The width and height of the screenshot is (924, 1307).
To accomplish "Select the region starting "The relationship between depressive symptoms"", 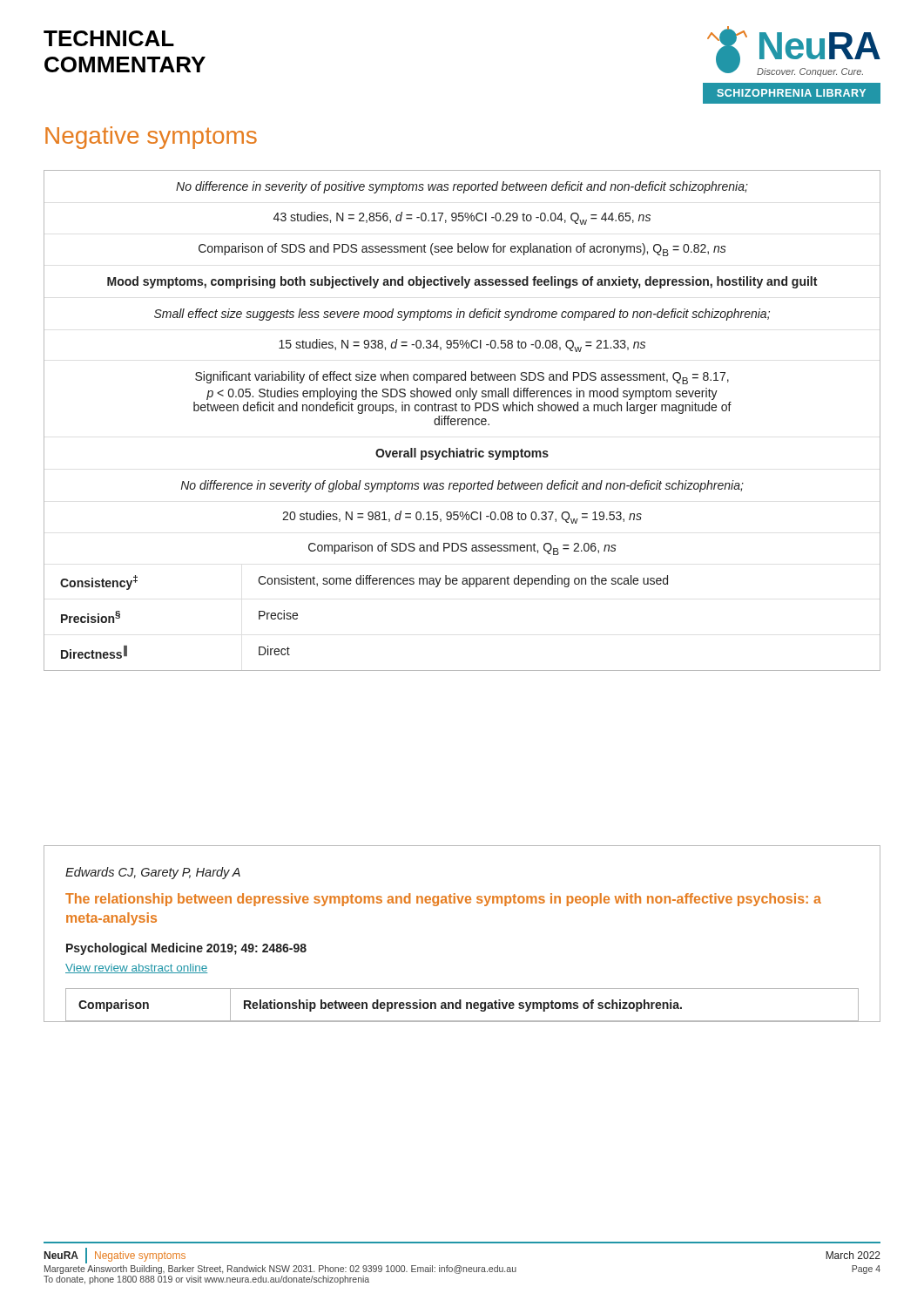I will (x=443, y=909).
